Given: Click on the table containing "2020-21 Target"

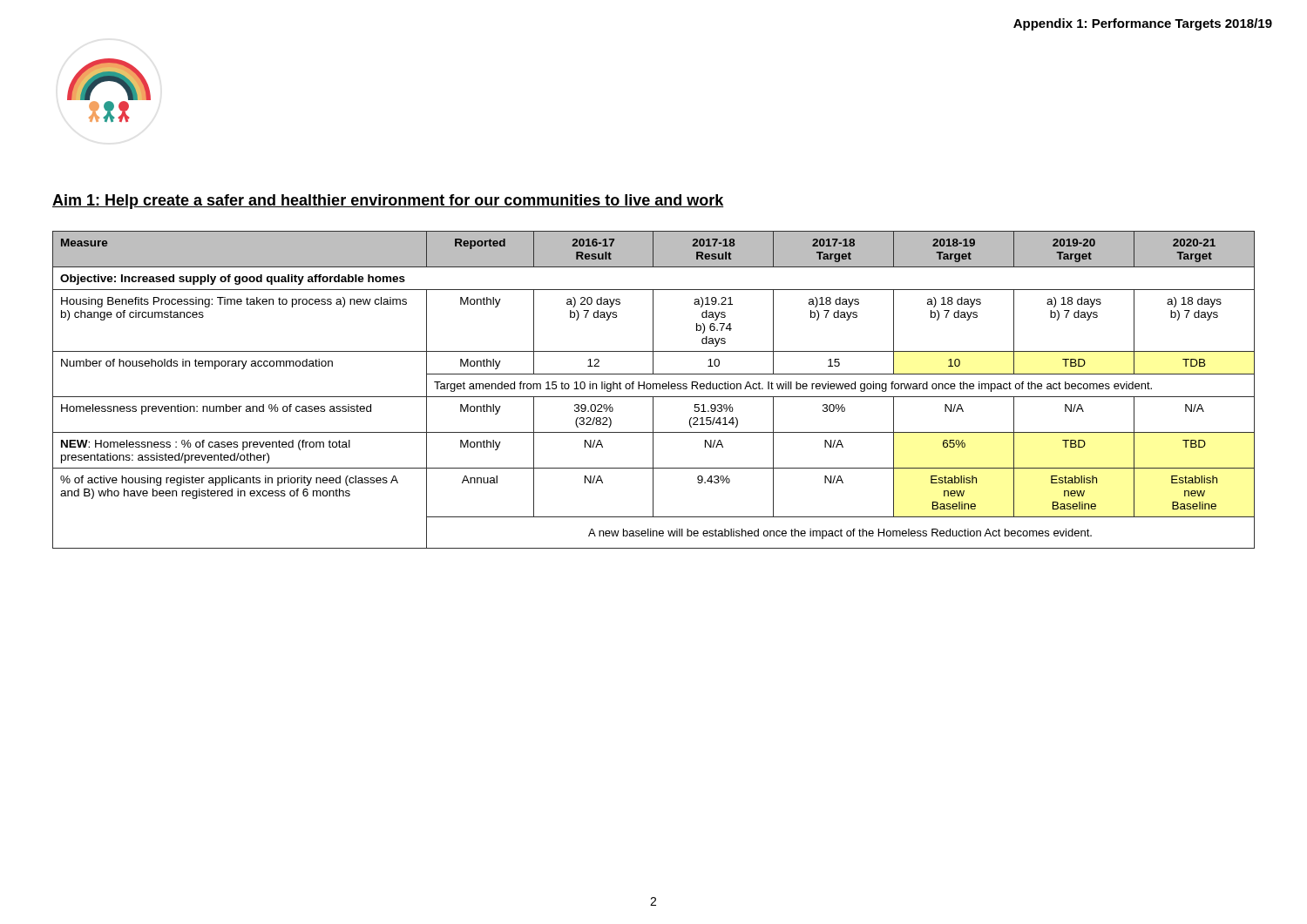Looking at the screenshot, I should tap(654, 390).
